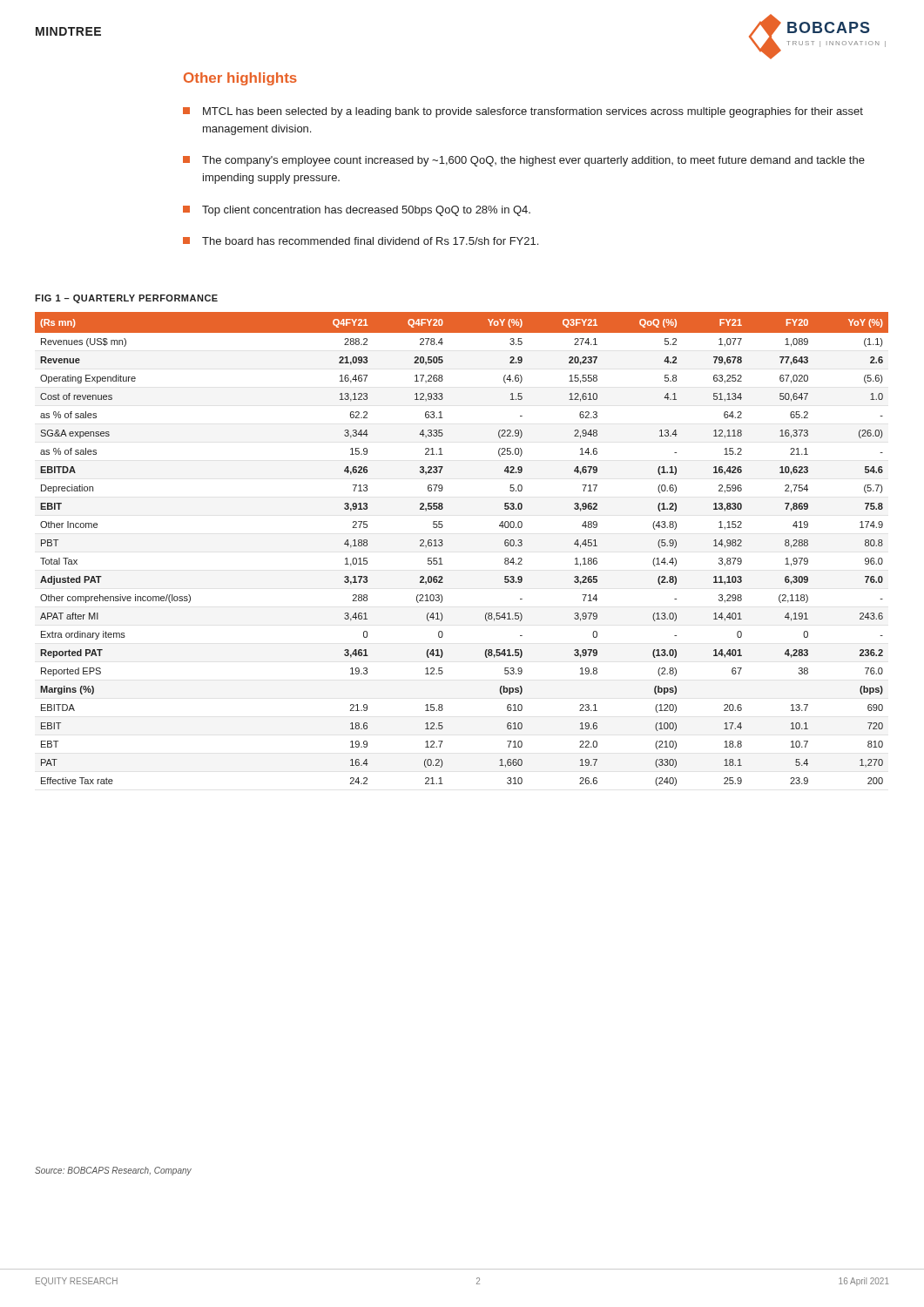924x1307 pixels.
Task: Where does it say "Source: BOBCAPS Research, Company"?
Action: pyautogui.click(x=113, y=1171)
